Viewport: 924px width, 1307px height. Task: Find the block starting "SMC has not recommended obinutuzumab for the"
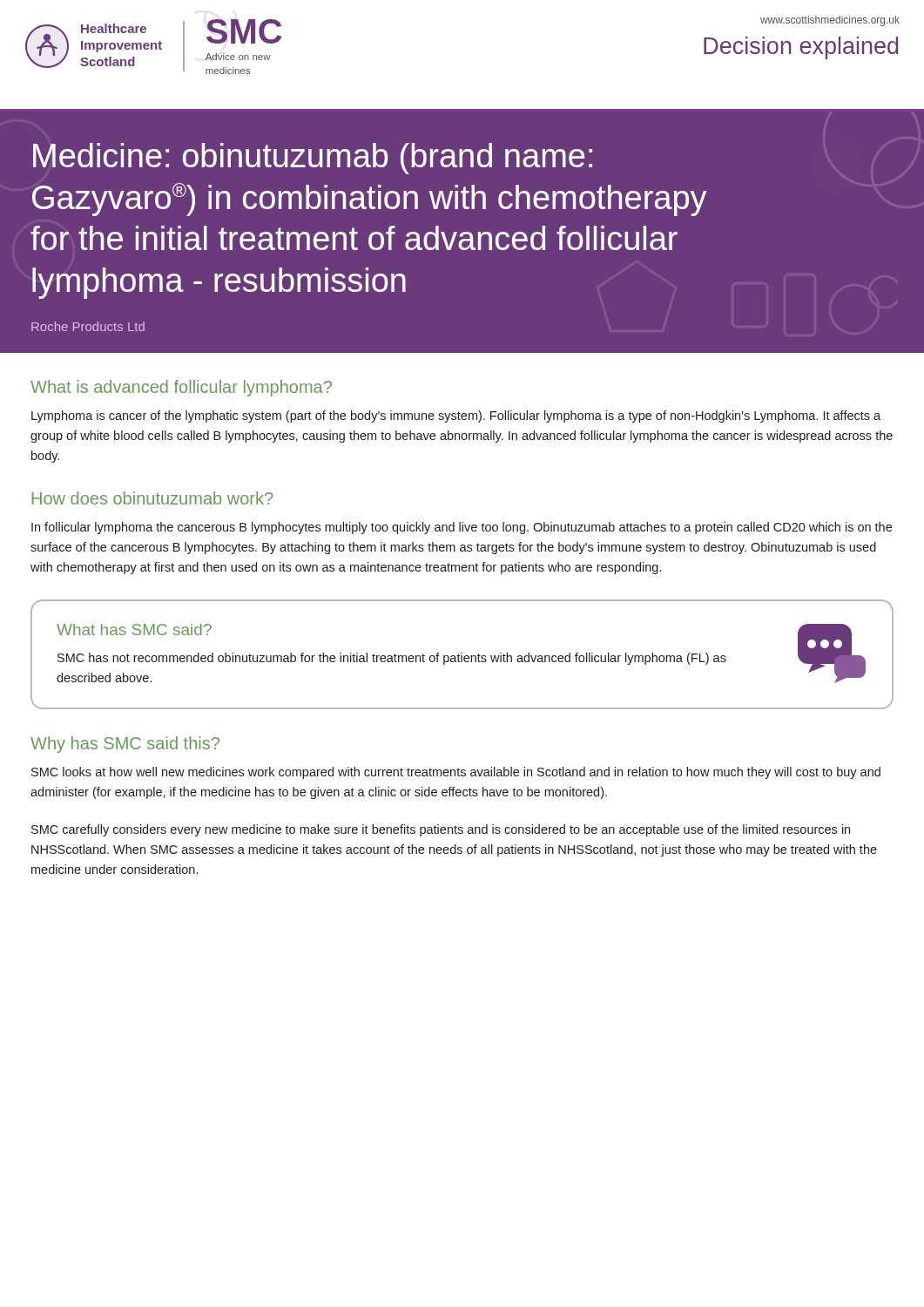click(x=391, y=668)
